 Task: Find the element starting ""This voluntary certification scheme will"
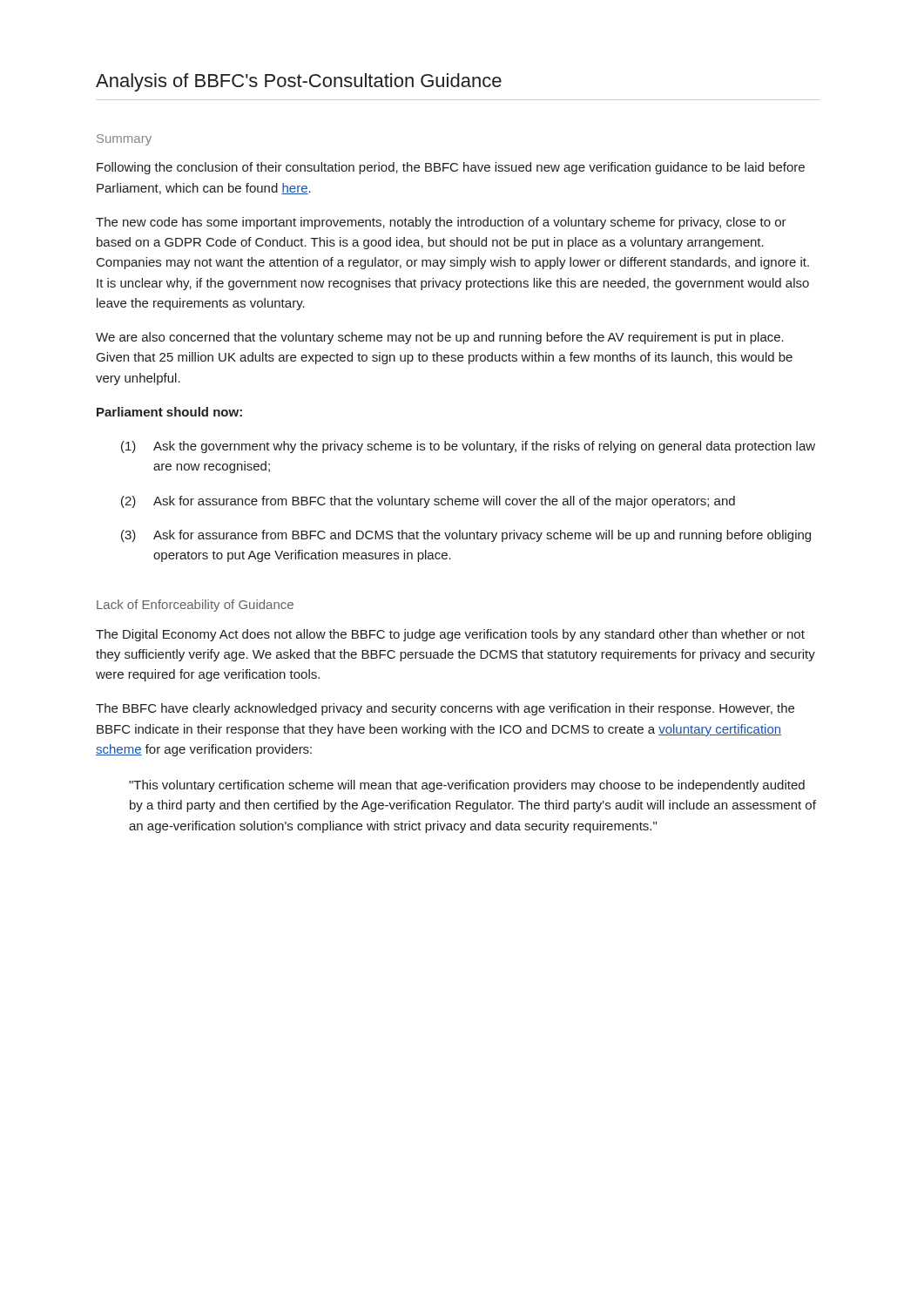474,805
